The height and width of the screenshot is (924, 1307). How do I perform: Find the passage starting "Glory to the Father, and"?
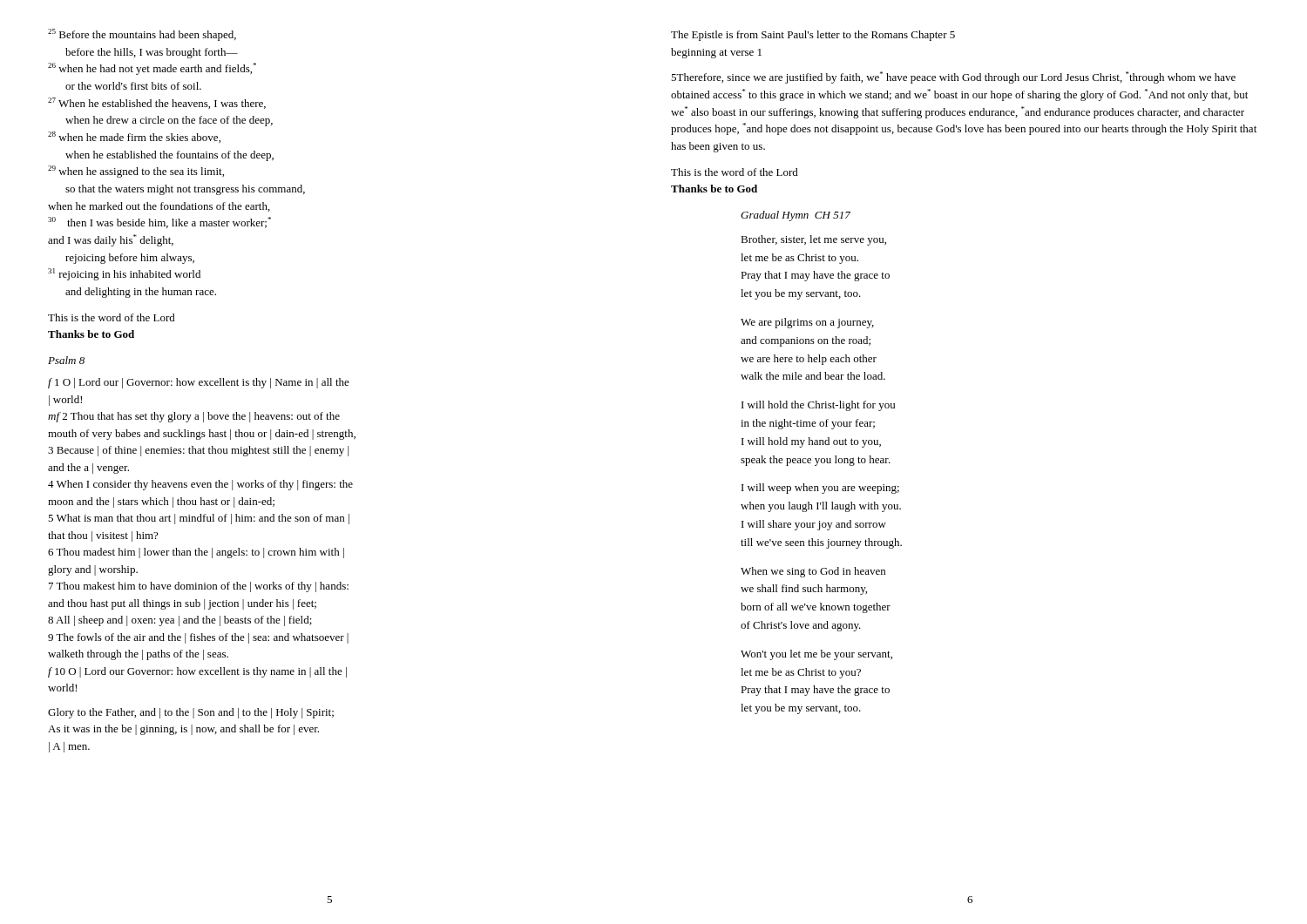[x=191, y=729]
